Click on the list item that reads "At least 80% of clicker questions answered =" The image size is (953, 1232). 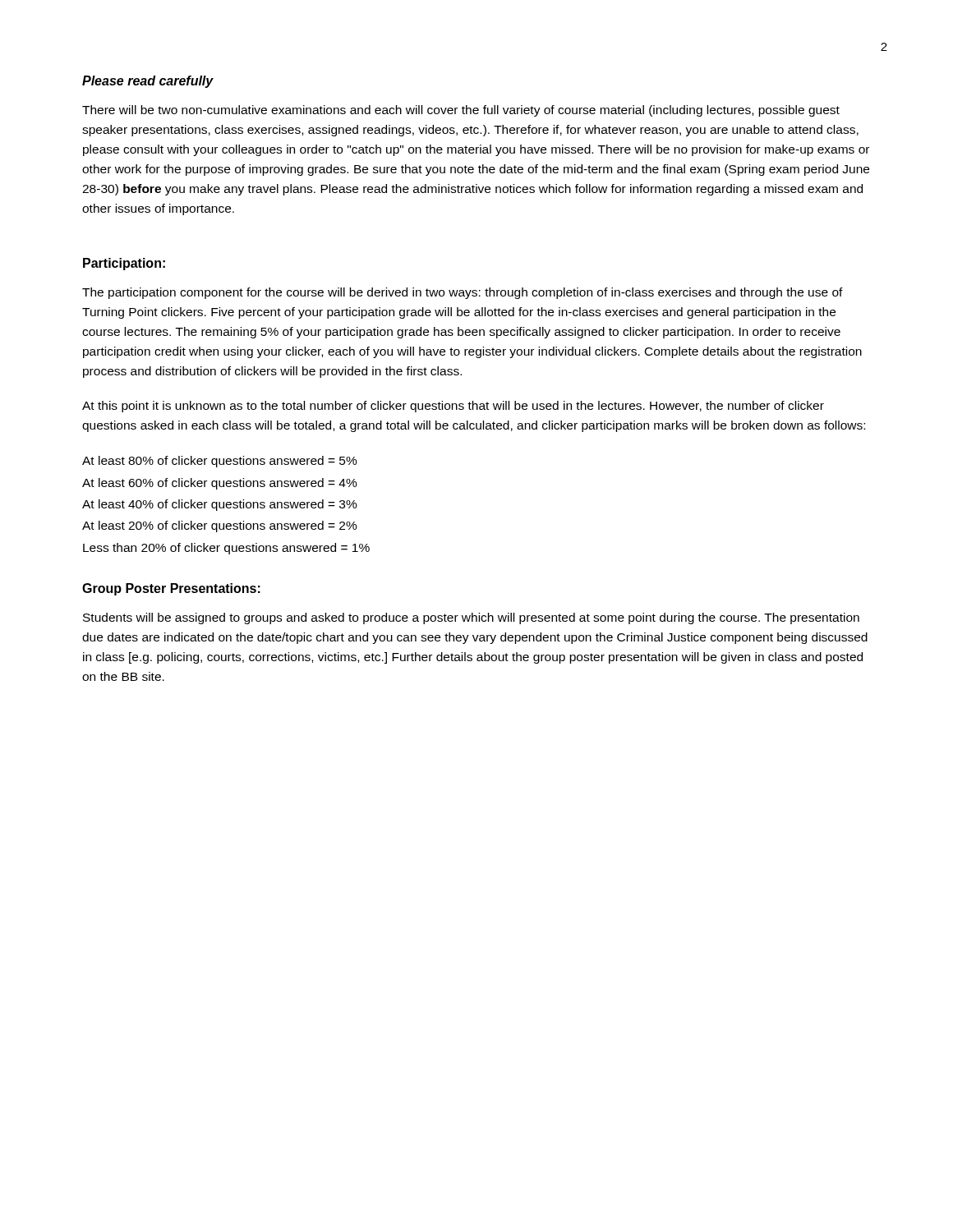pos(220,461)
